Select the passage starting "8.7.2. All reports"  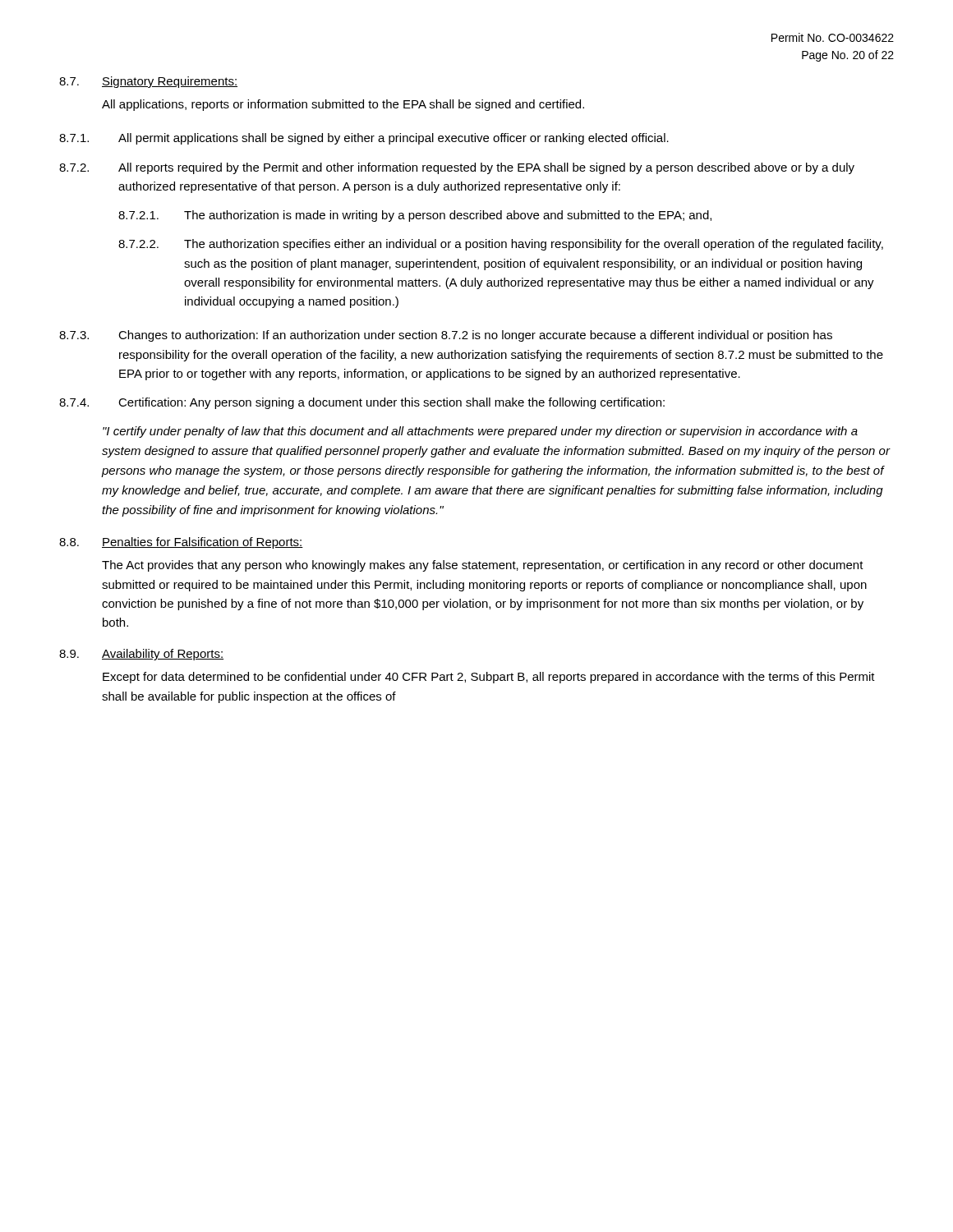point(476,176)
